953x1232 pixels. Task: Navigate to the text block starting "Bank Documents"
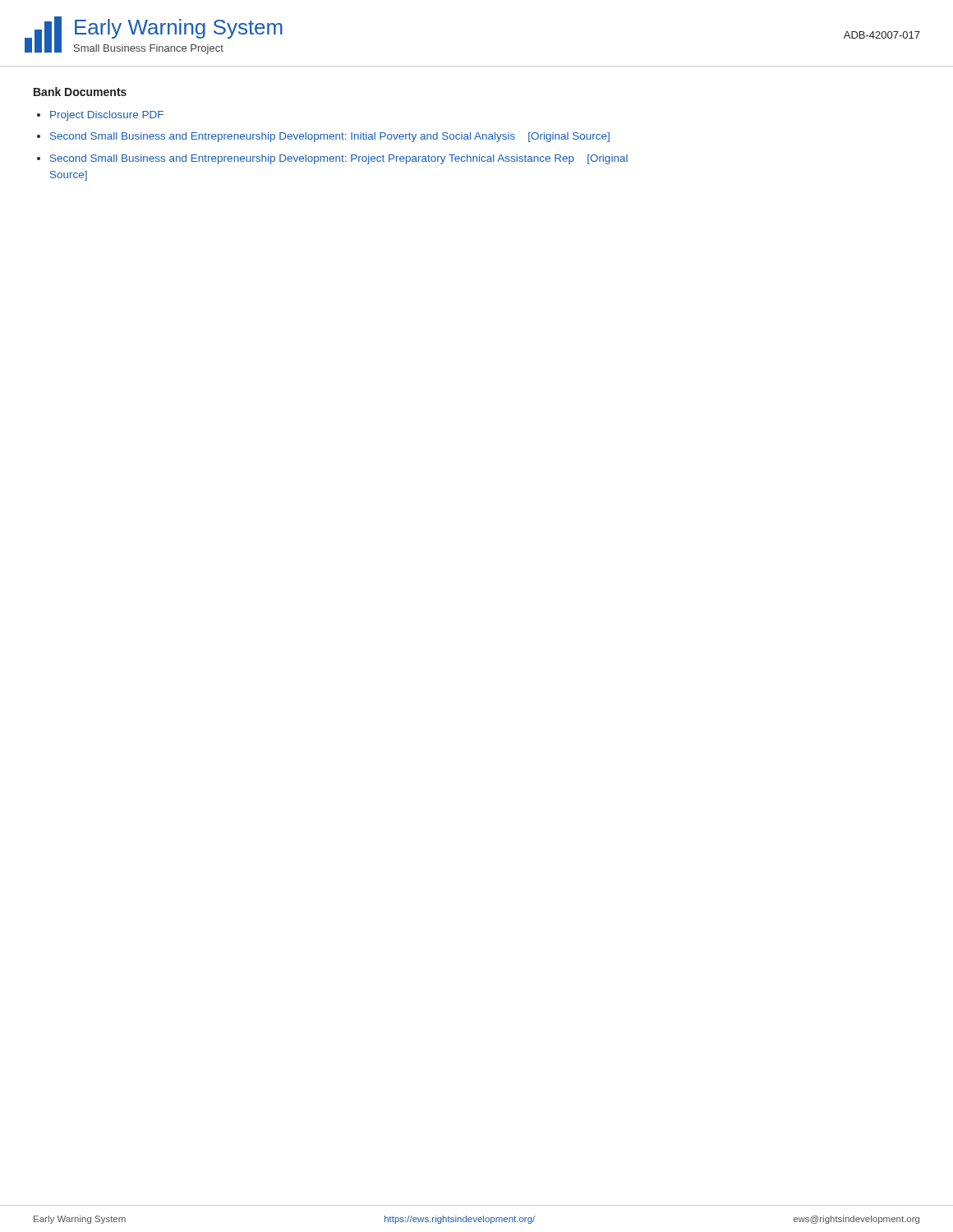pyautogui.click(x=80, y=92)
